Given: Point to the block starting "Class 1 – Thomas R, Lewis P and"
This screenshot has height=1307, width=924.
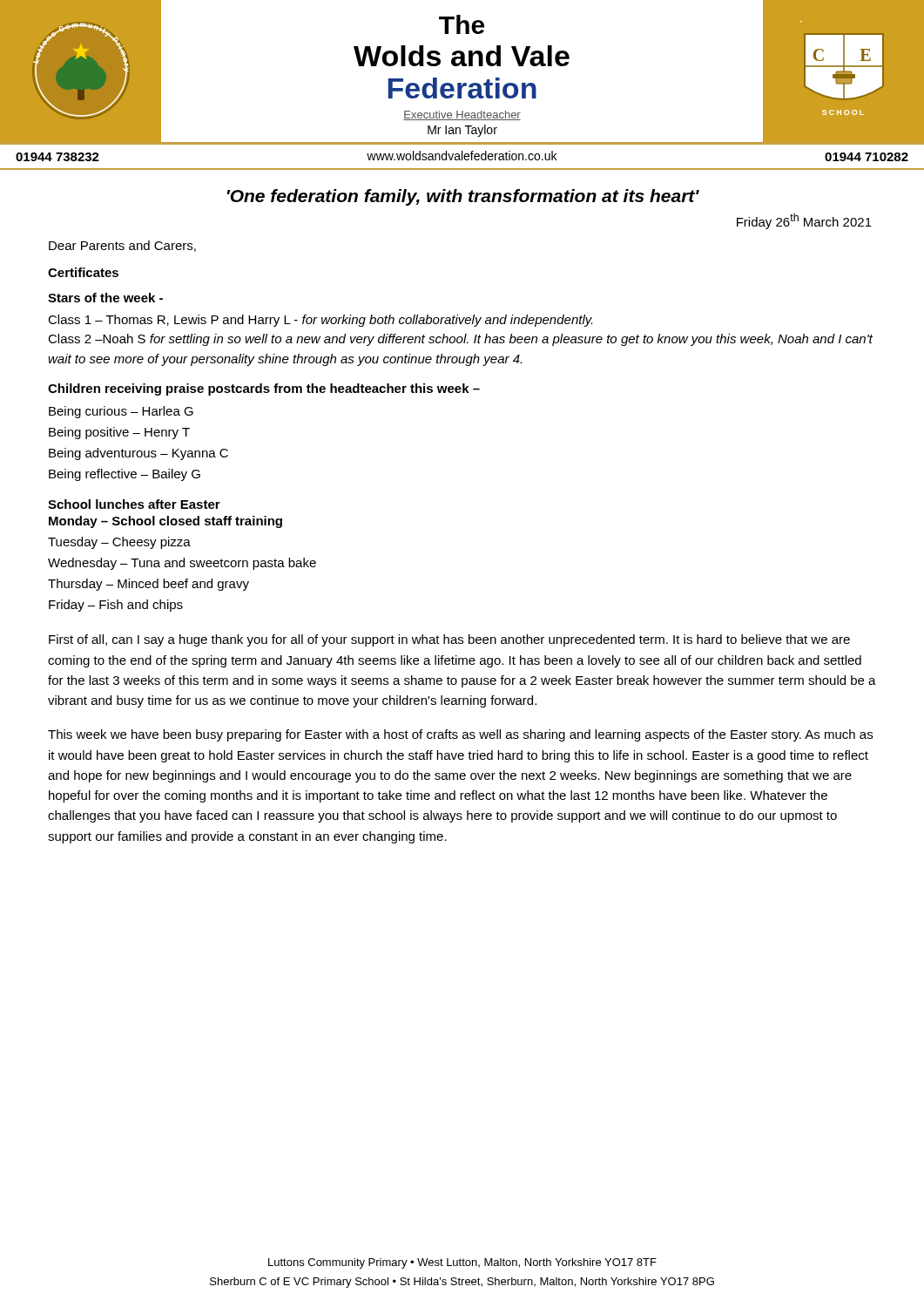Looking at the screenshot, I should click(x=460, y=339).
